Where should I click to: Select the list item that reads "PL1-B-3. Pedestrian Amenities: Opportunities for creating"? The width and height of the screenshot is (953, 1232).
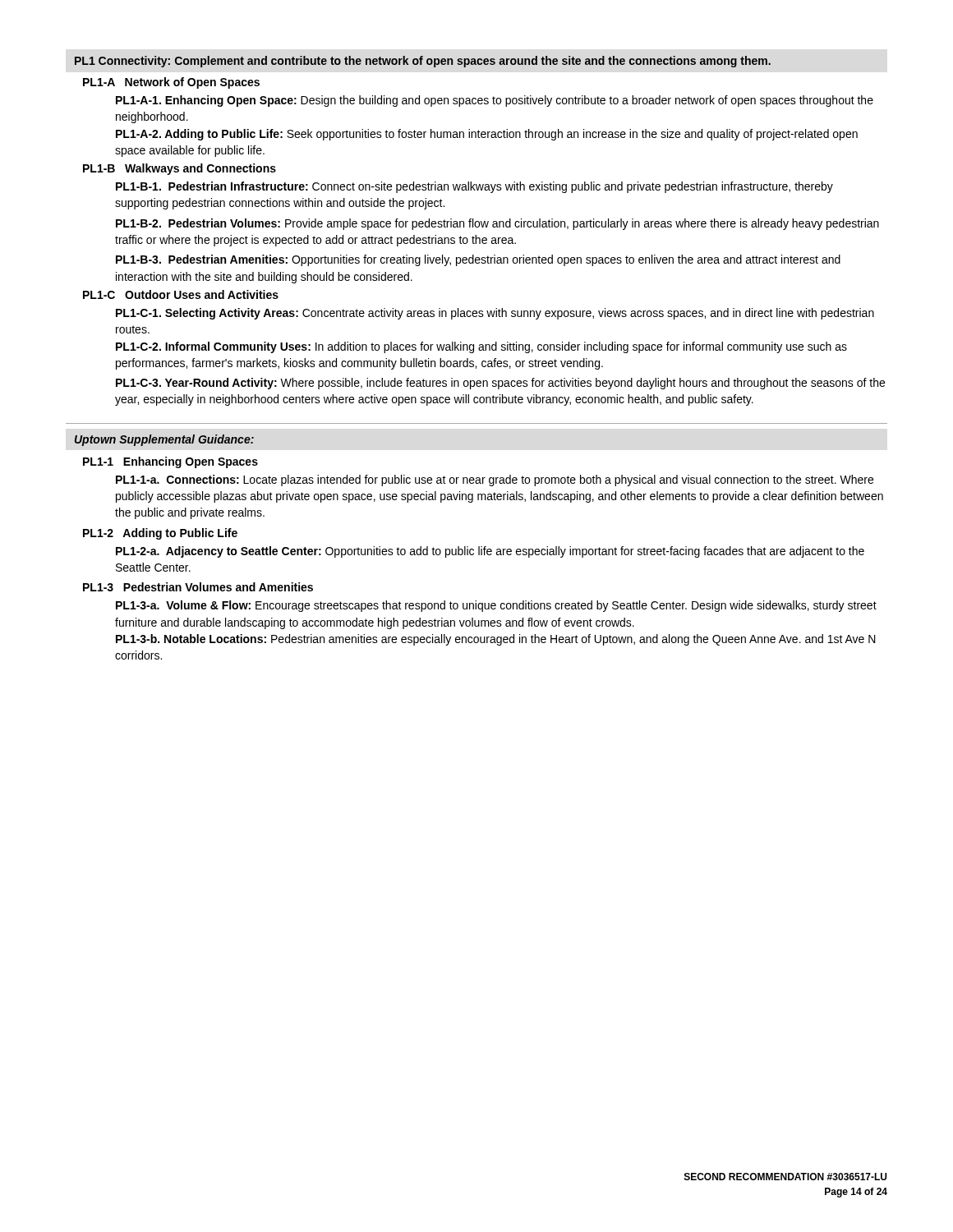point(478,268)
